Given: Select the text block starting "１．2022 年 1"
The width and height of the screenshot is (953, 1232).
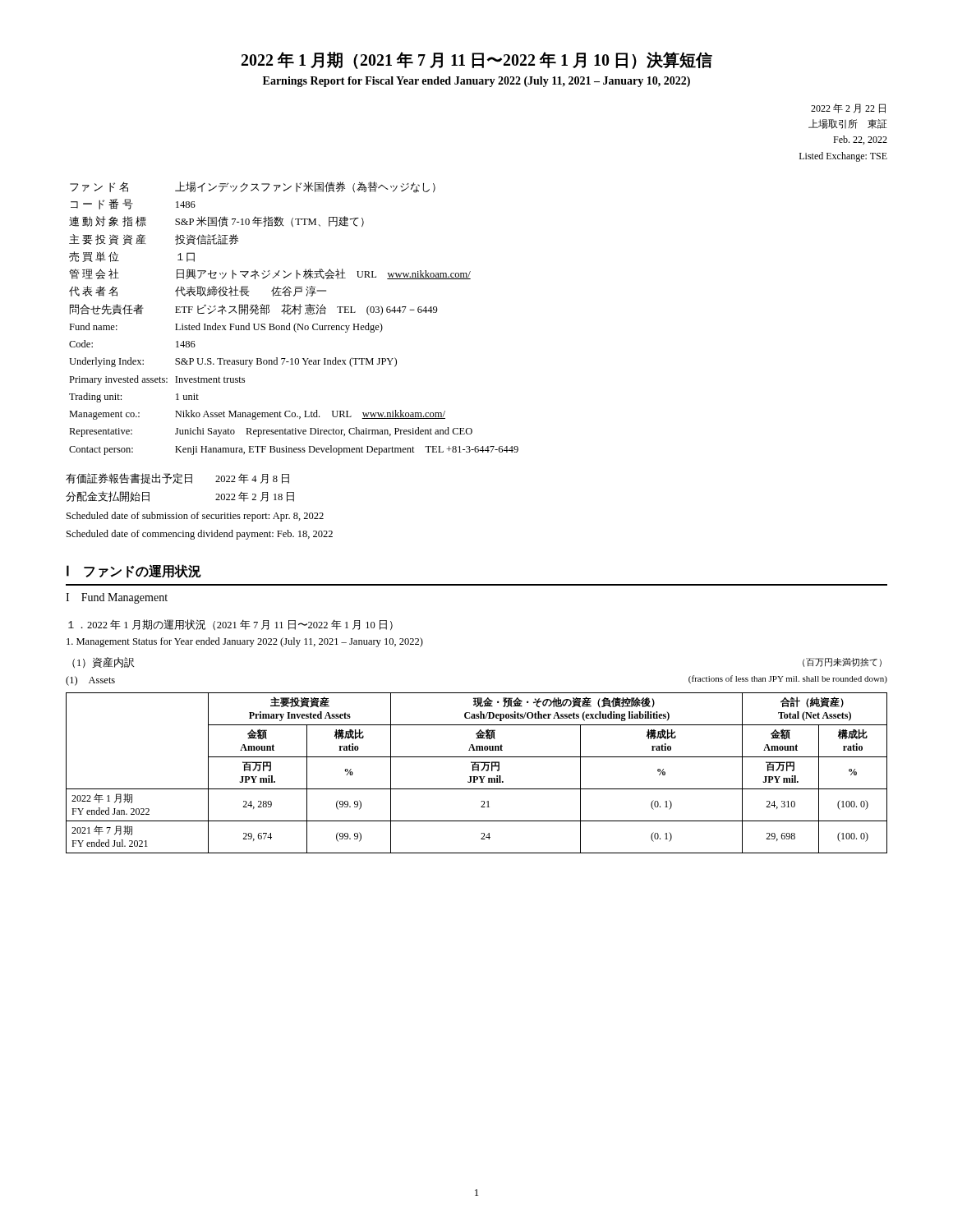Looking at the screenshot, I should click(244, 633).
